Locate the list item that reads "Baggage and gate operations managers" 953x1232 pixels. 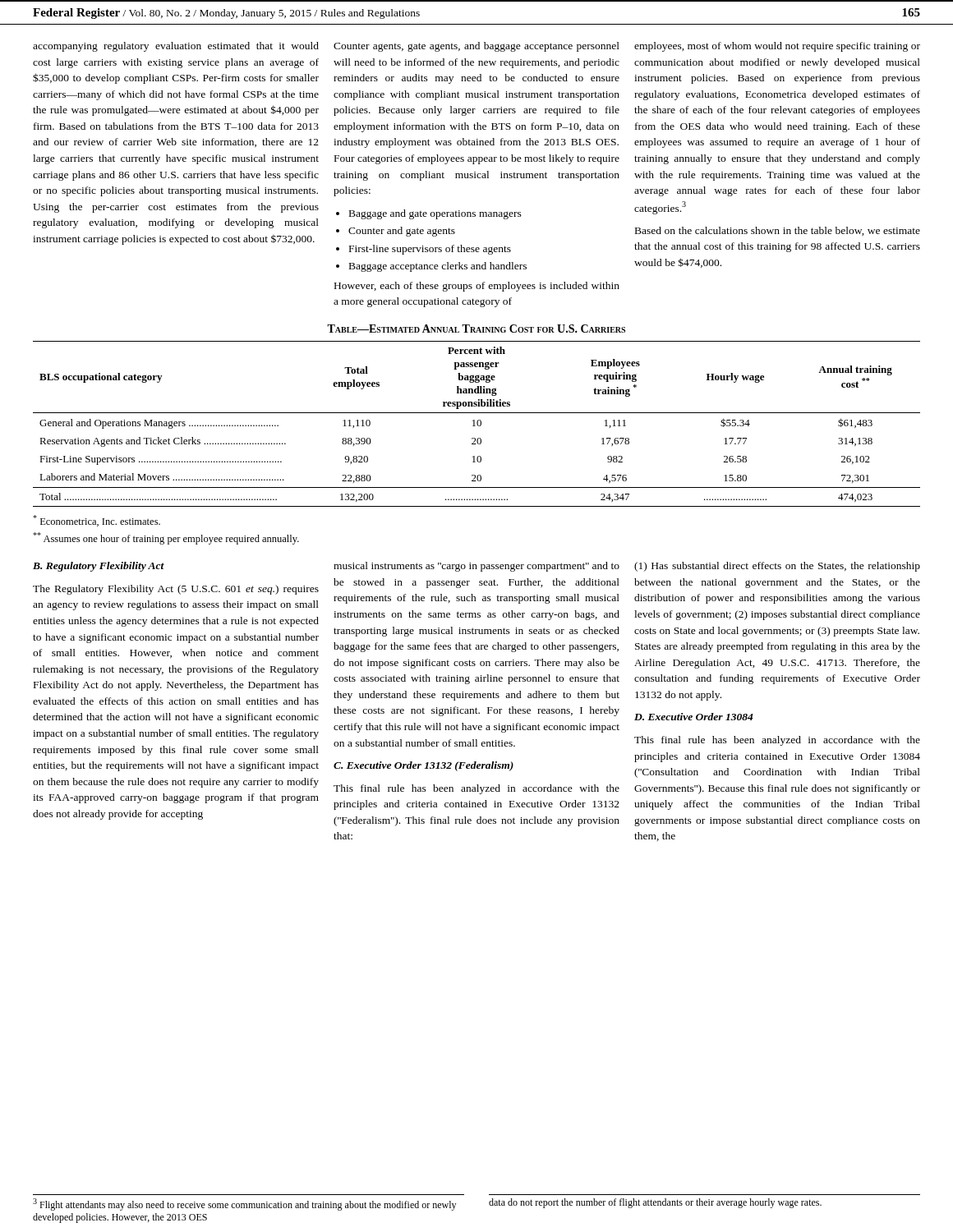pos(435,213)
